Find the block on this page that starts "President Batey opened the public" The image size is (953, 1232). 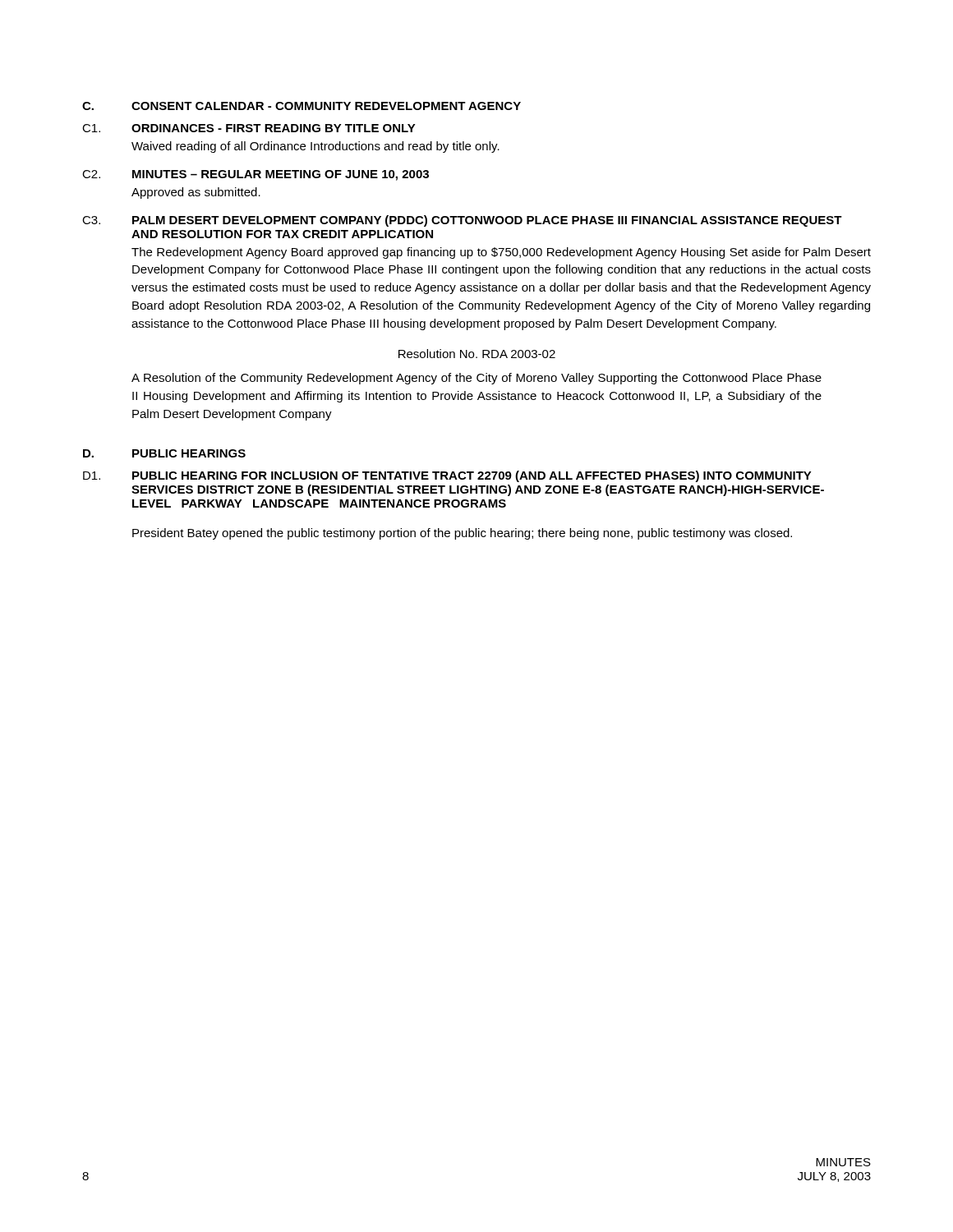tap(462, 532)
